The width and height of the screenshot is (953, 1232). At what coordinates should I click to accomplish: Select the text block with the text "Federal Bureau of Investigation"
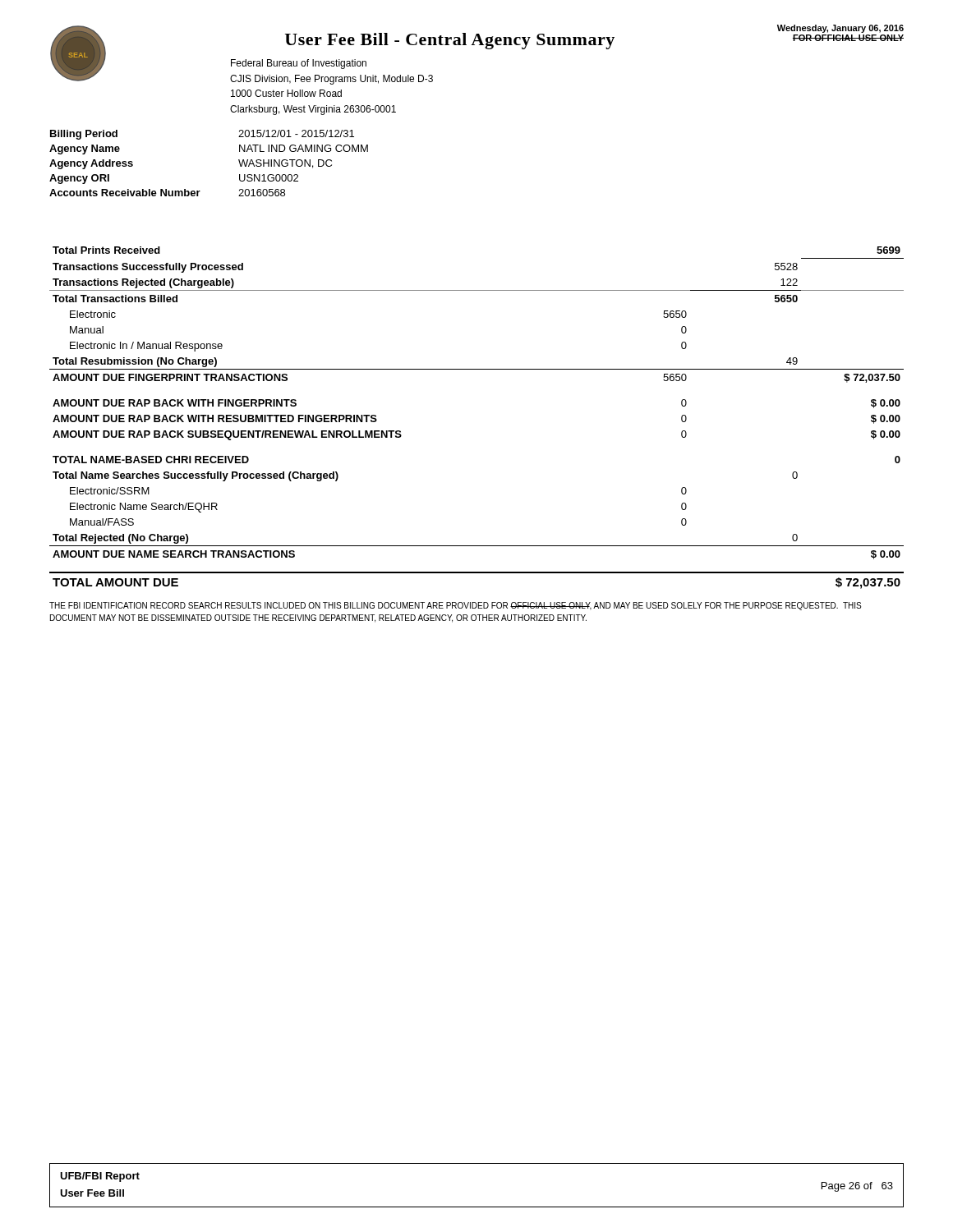332,86
